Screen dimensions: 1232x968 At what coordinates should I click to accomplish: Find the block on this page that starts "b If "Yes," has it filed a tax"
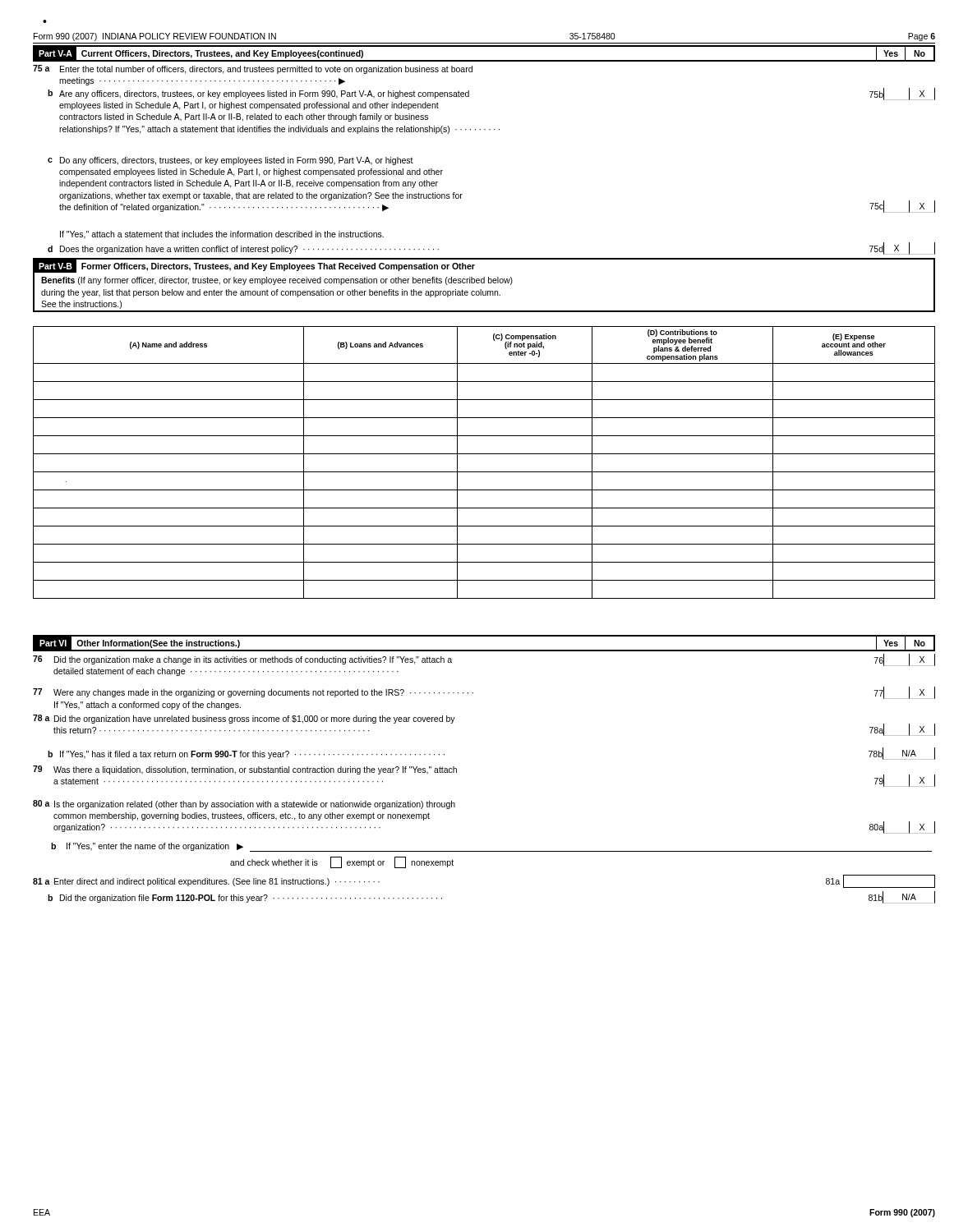[161, 754]
